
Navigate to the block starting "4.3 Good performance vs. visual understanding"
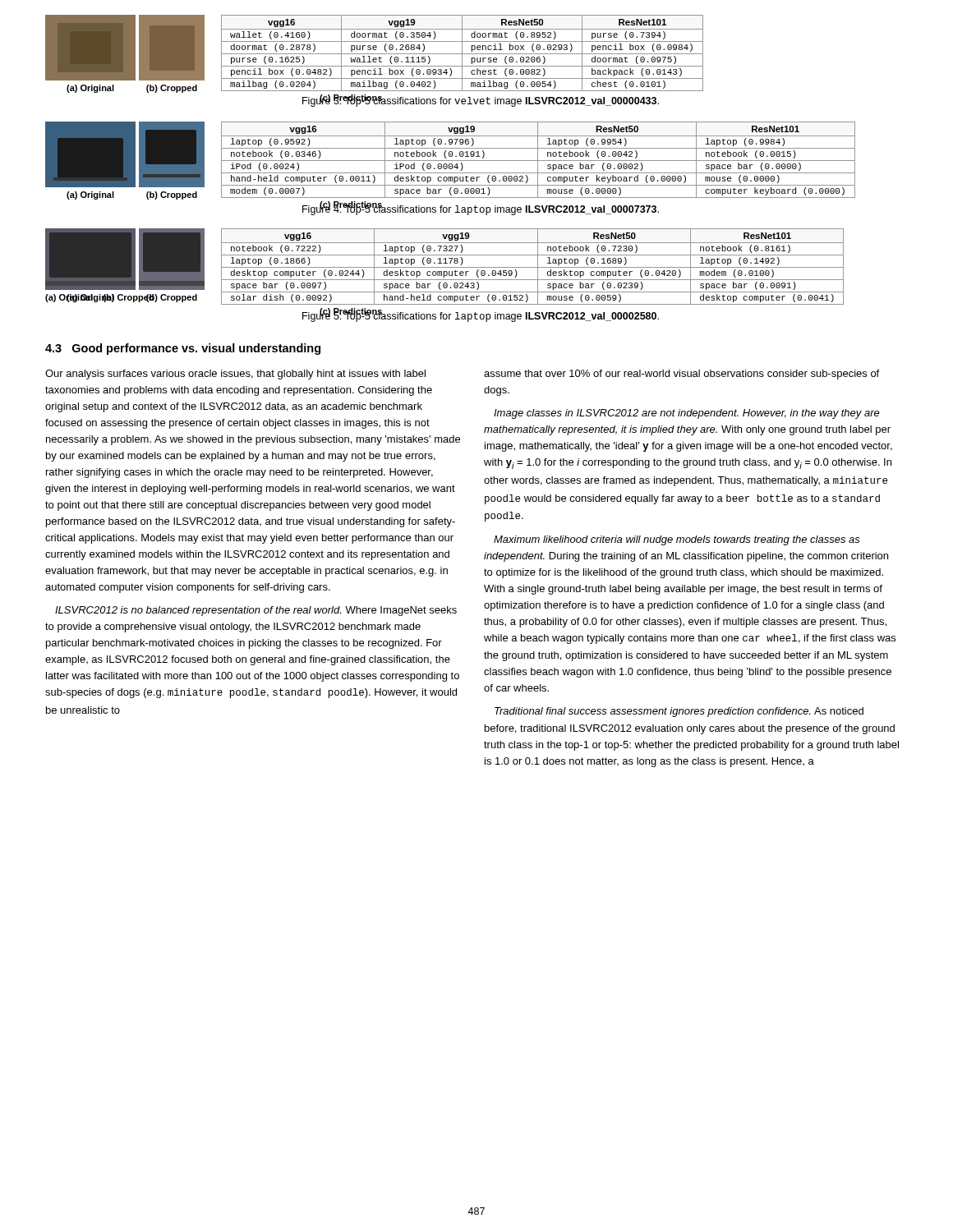click(x=183, y=348)
